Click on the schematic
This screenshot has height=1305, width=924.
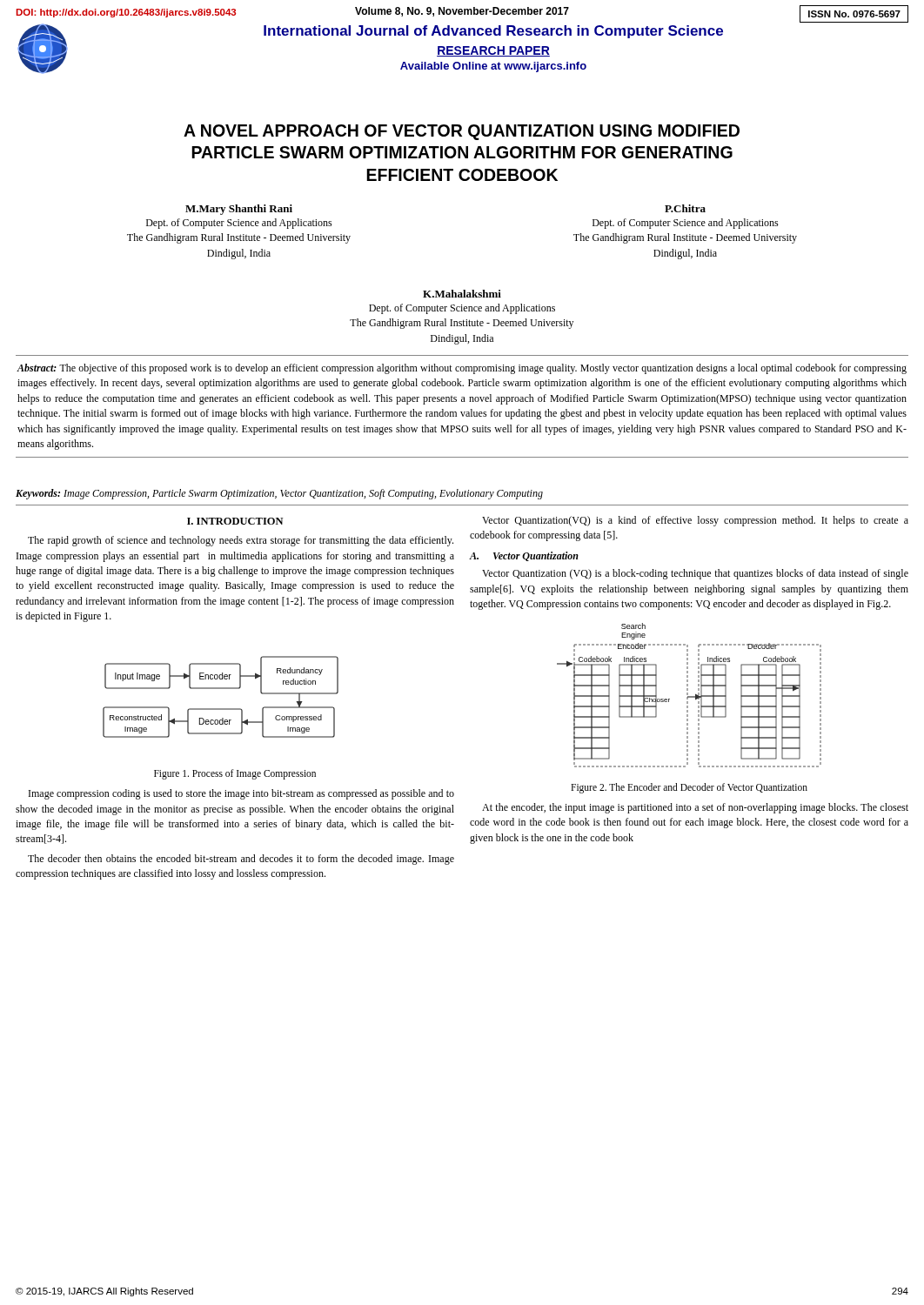[x=689, y=696]
